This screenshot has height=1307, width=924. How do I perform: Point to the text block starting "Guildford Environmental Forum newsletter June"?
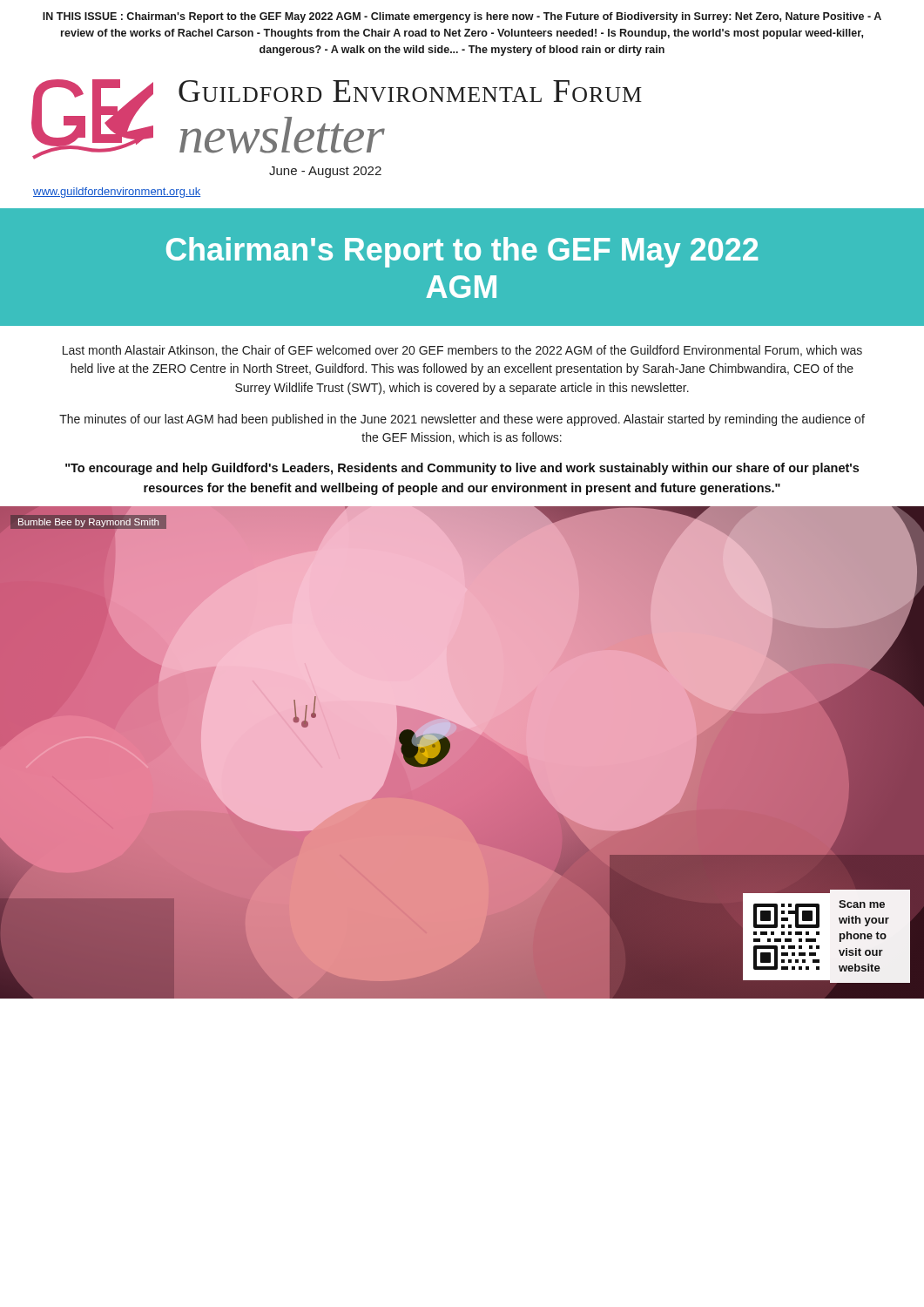[x=410, y=91]
